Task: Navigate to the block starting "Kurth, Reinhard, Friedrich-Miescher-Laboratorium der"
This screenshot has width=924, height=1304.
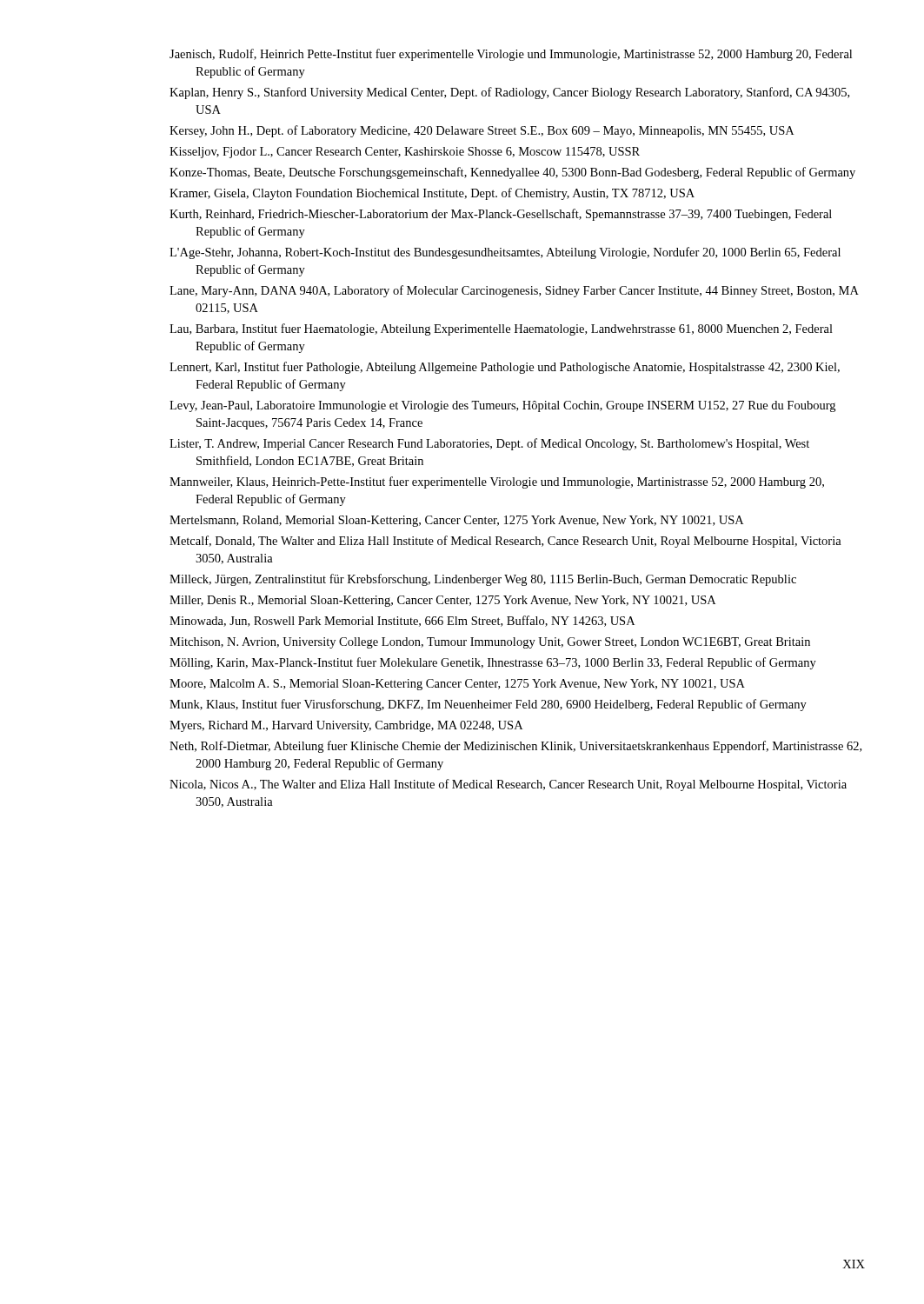Action: point(501,223)
